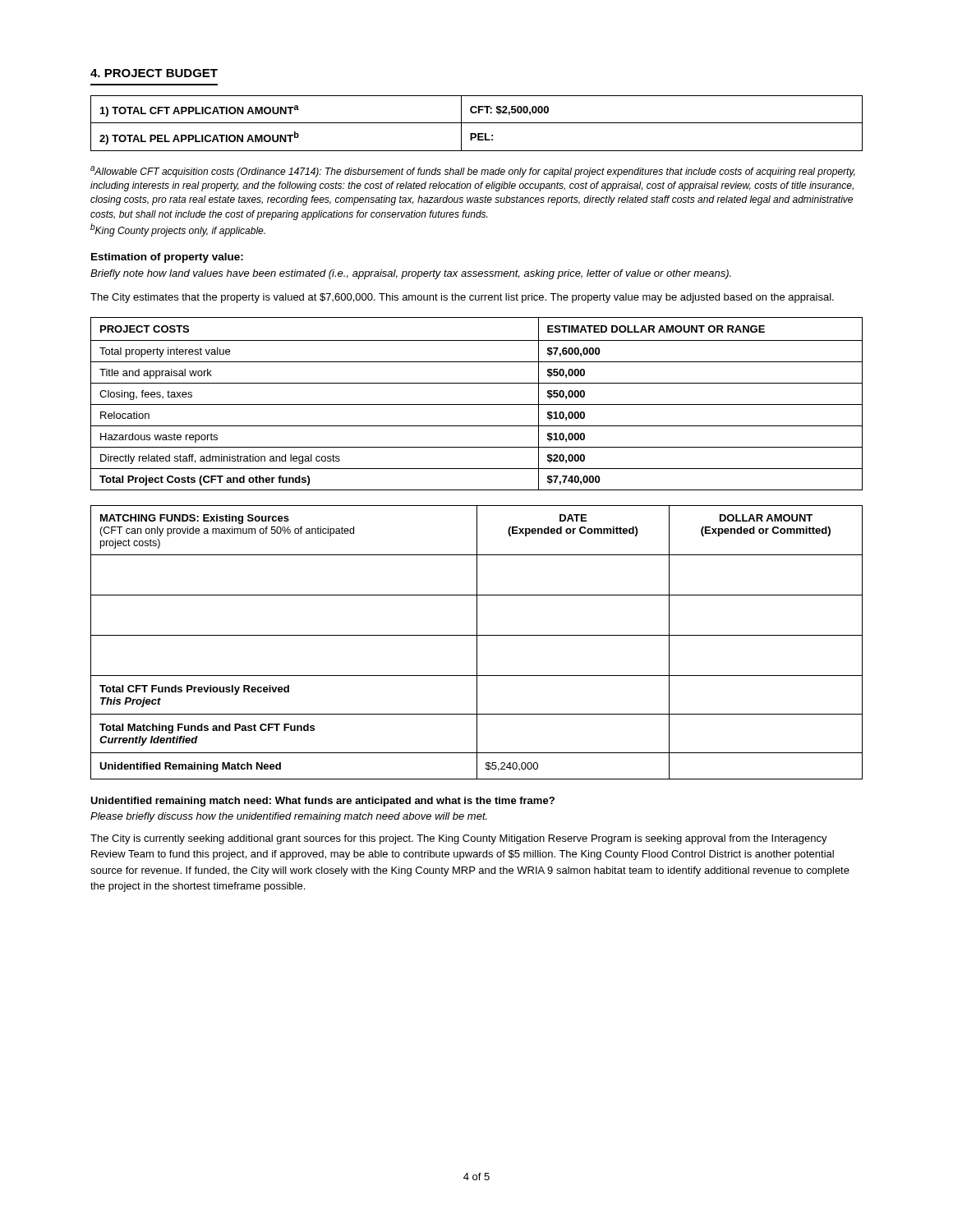Locate the text "4. PROJECT BUDGET"
Image resolution: width=953 pixels, height=1232 pixels.
coord(154,73)
